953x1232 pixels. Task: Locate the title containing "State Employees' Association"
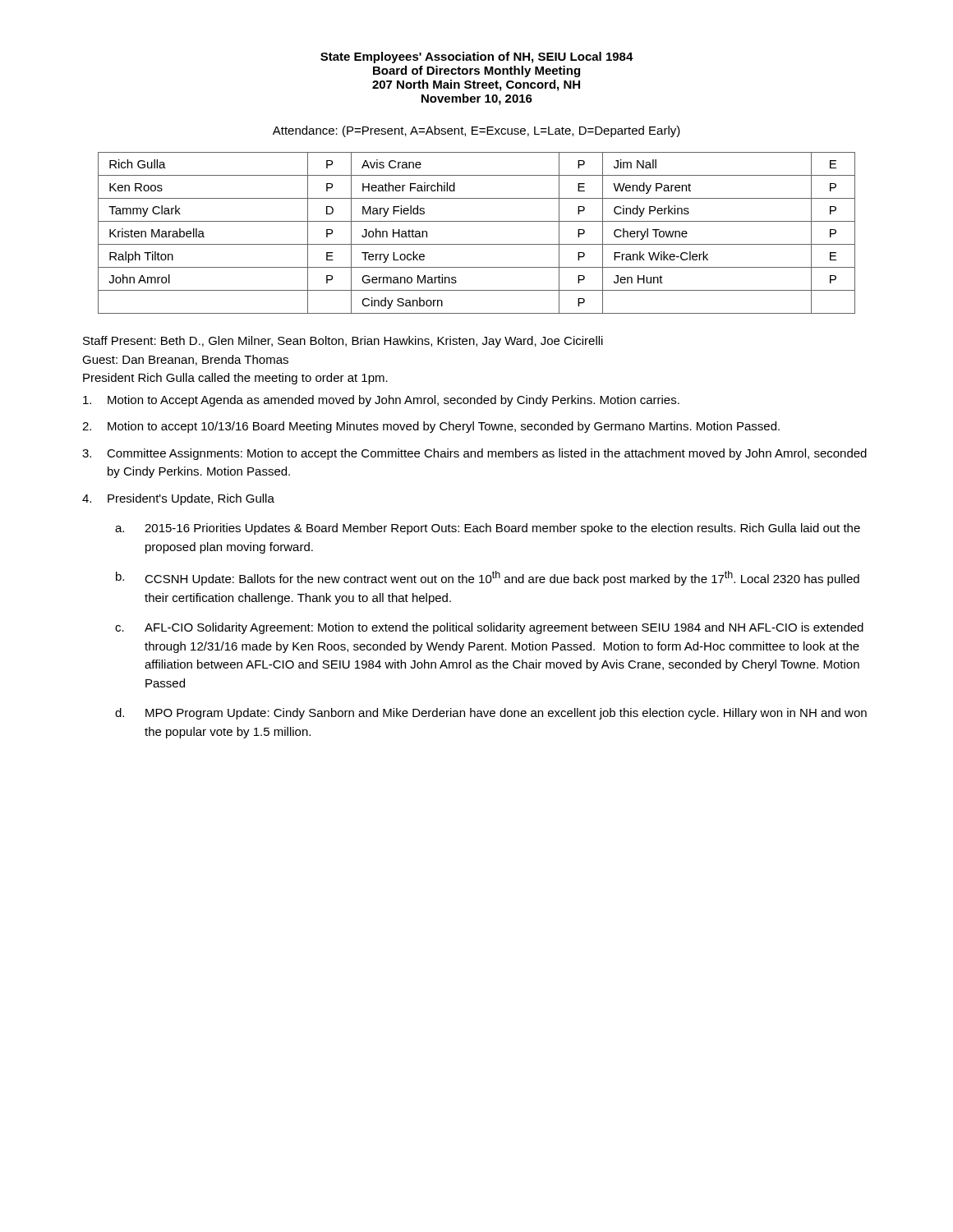(x=476, y=77)
